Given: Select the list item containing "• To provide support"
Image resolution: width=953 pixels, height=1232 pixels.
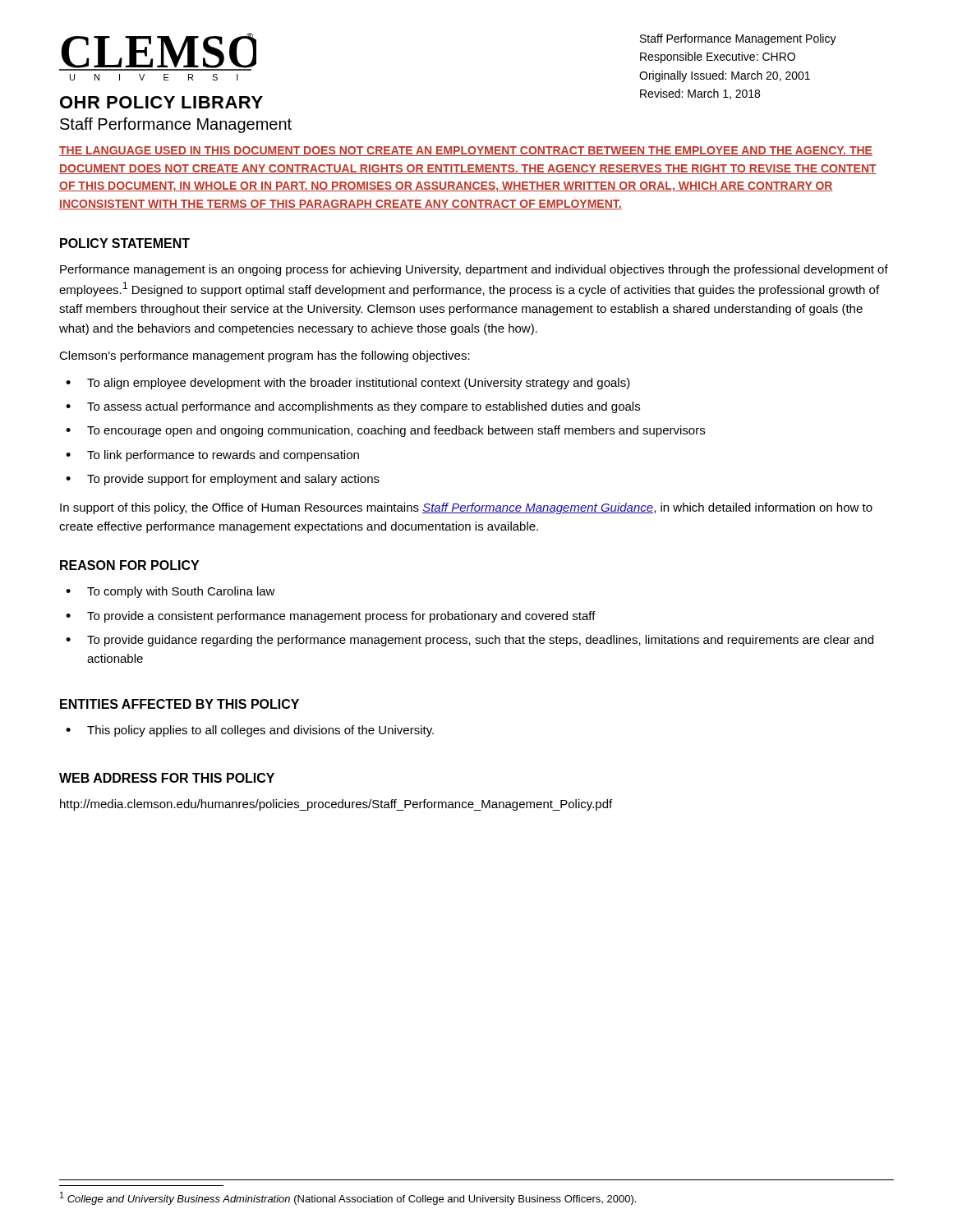Looking at the screenshot, I should [x=223, y=480].
